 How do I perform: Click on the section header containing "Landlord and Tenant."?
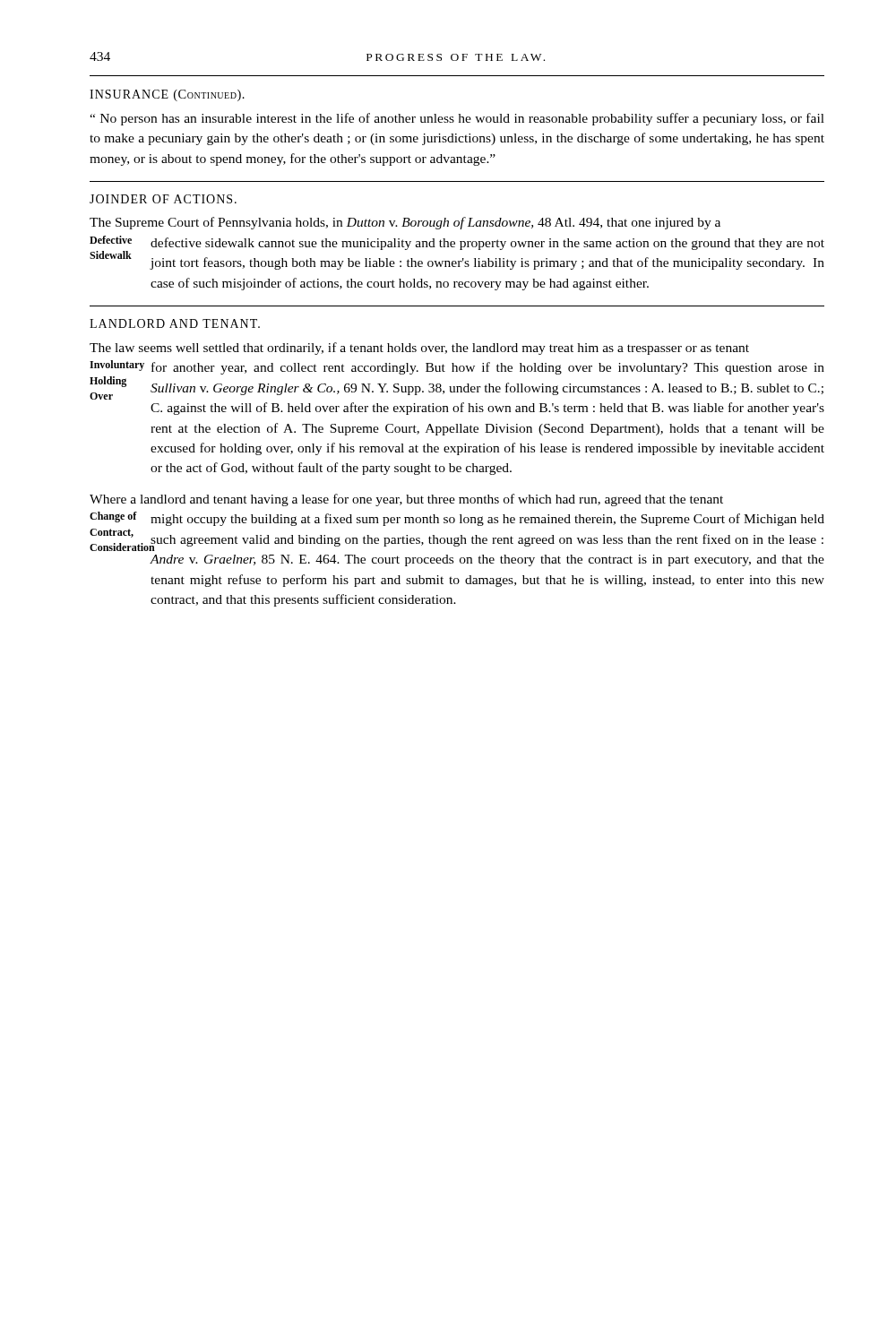tap(176, 324)
